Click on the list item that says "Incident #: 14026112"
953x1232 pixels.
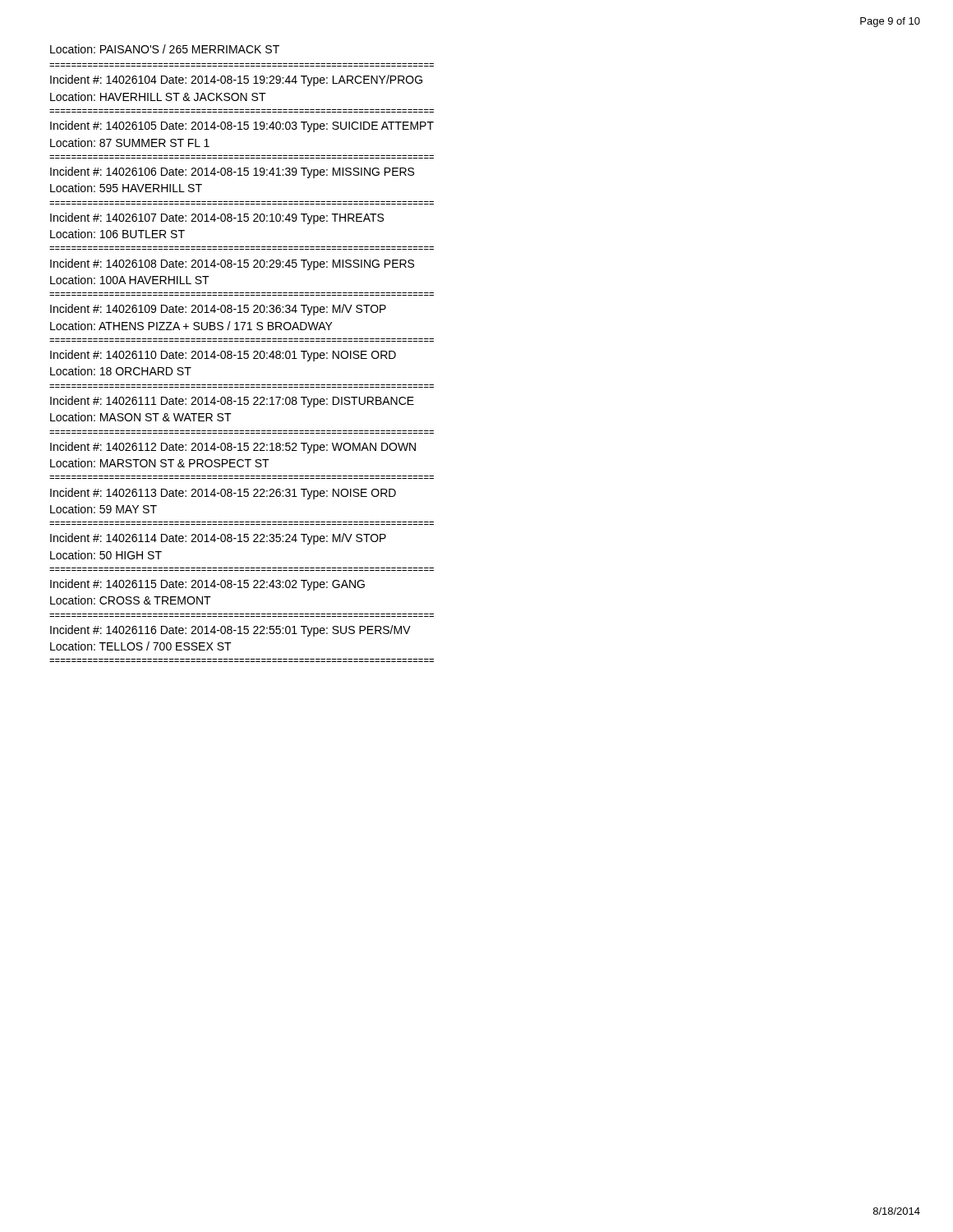tap(233, 448)
